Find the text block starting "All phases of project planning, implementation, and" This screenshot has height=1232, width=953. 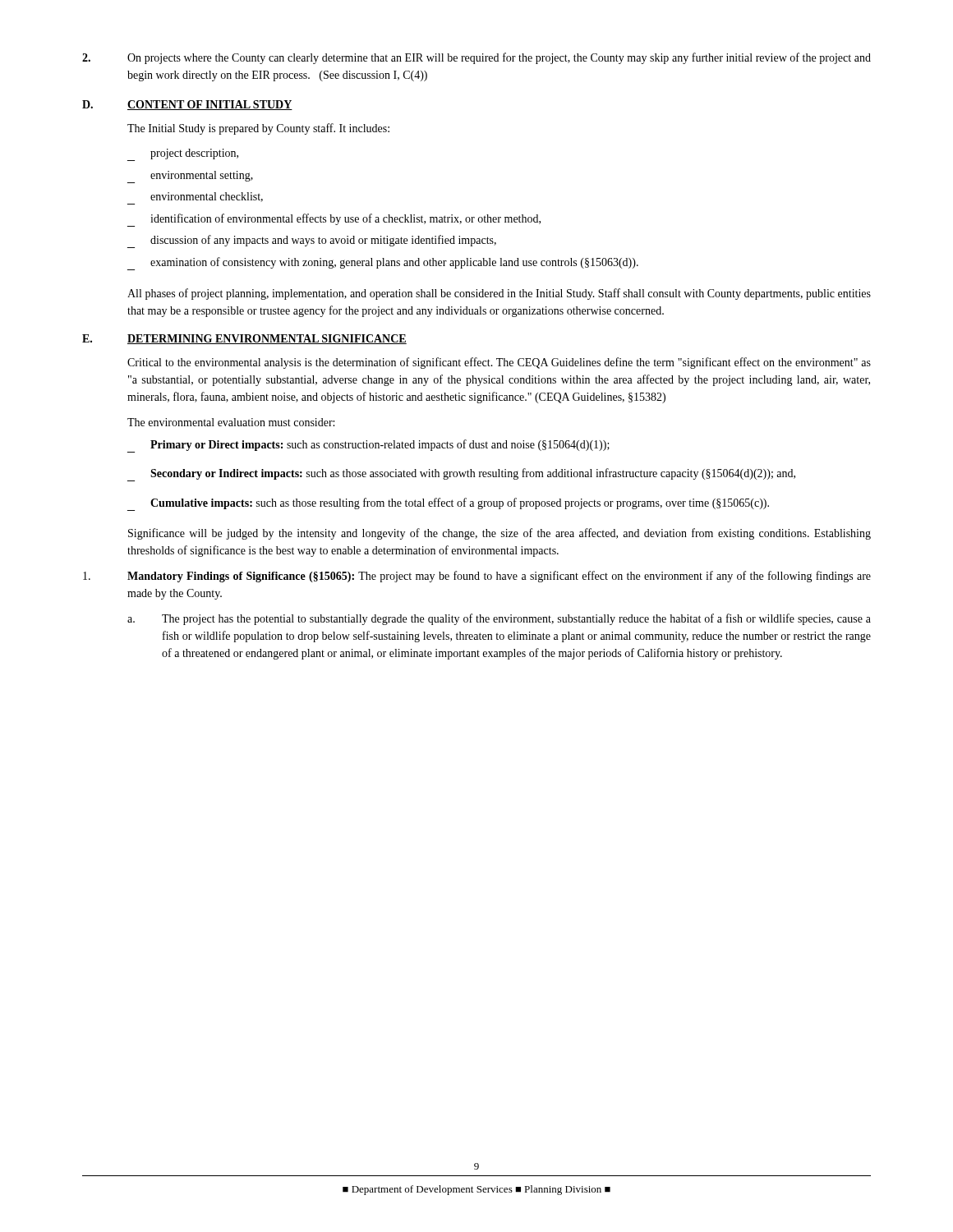pyautogui.click(x=499, y=302)
